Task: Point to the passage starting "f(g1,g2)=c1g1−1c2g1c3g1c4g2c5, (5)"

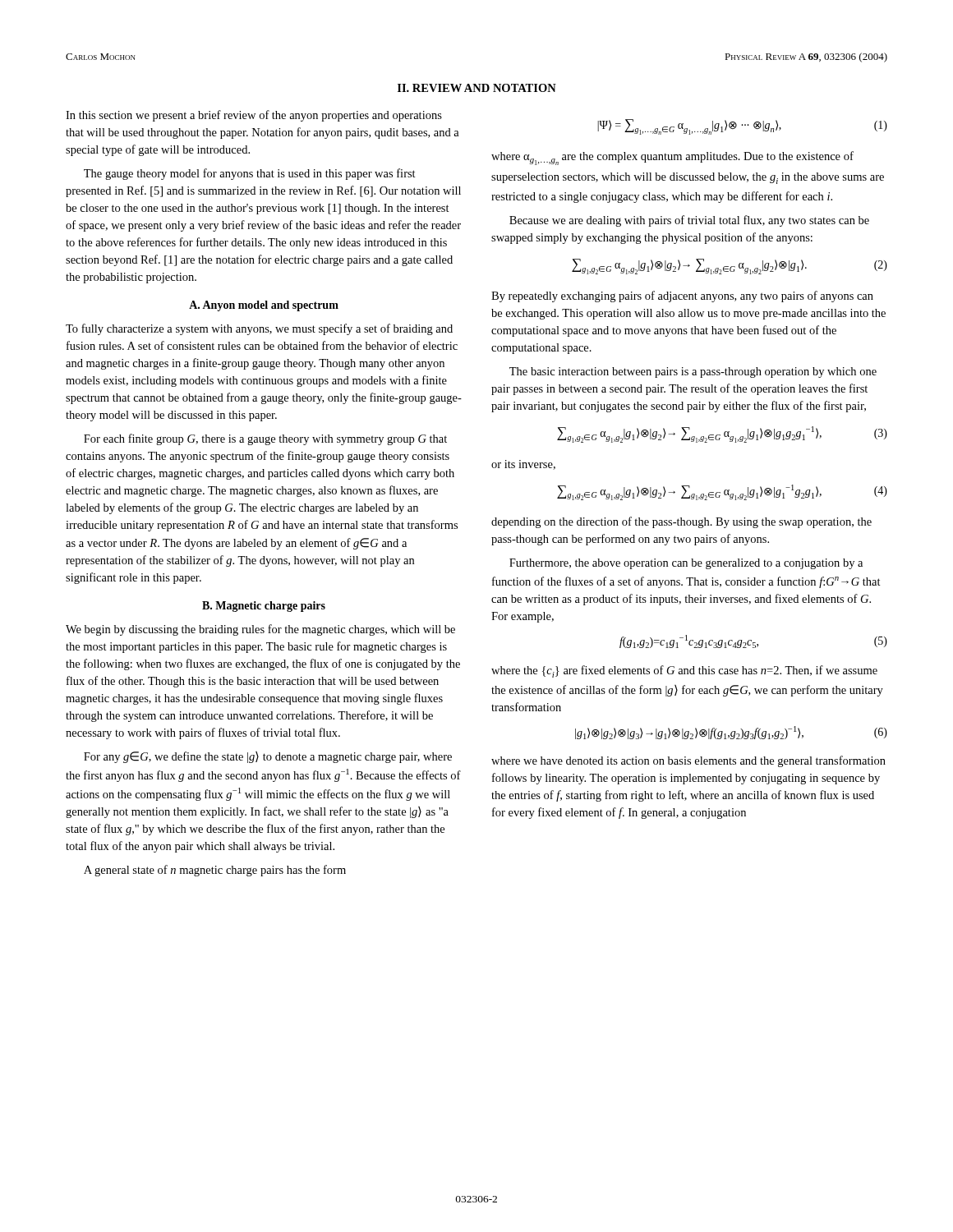Action: coord(753,642)
